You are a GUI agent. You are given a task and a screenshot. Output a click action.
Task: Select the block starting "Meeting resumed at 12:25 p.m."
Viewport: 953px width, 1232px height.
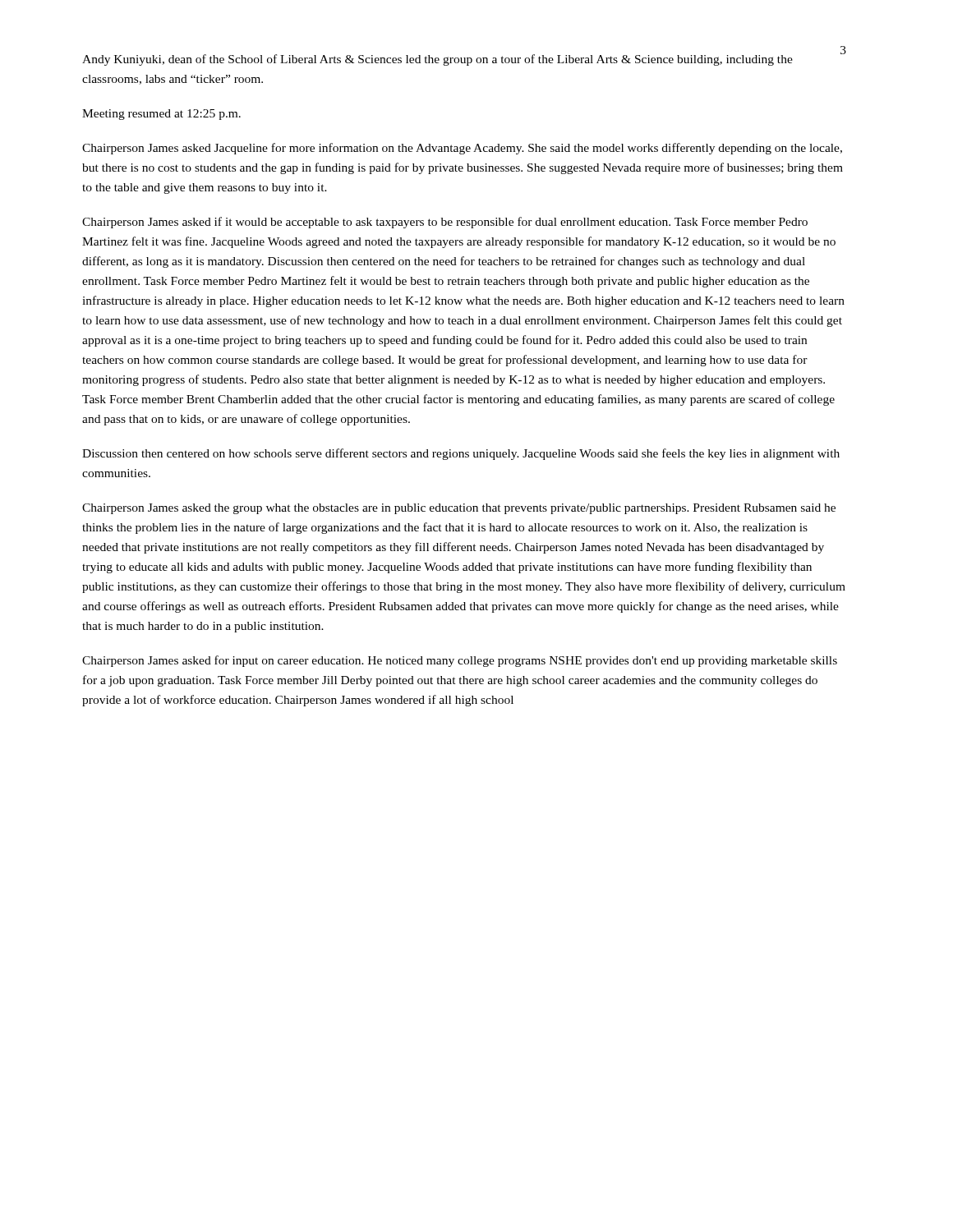click(x=162, y=113)
